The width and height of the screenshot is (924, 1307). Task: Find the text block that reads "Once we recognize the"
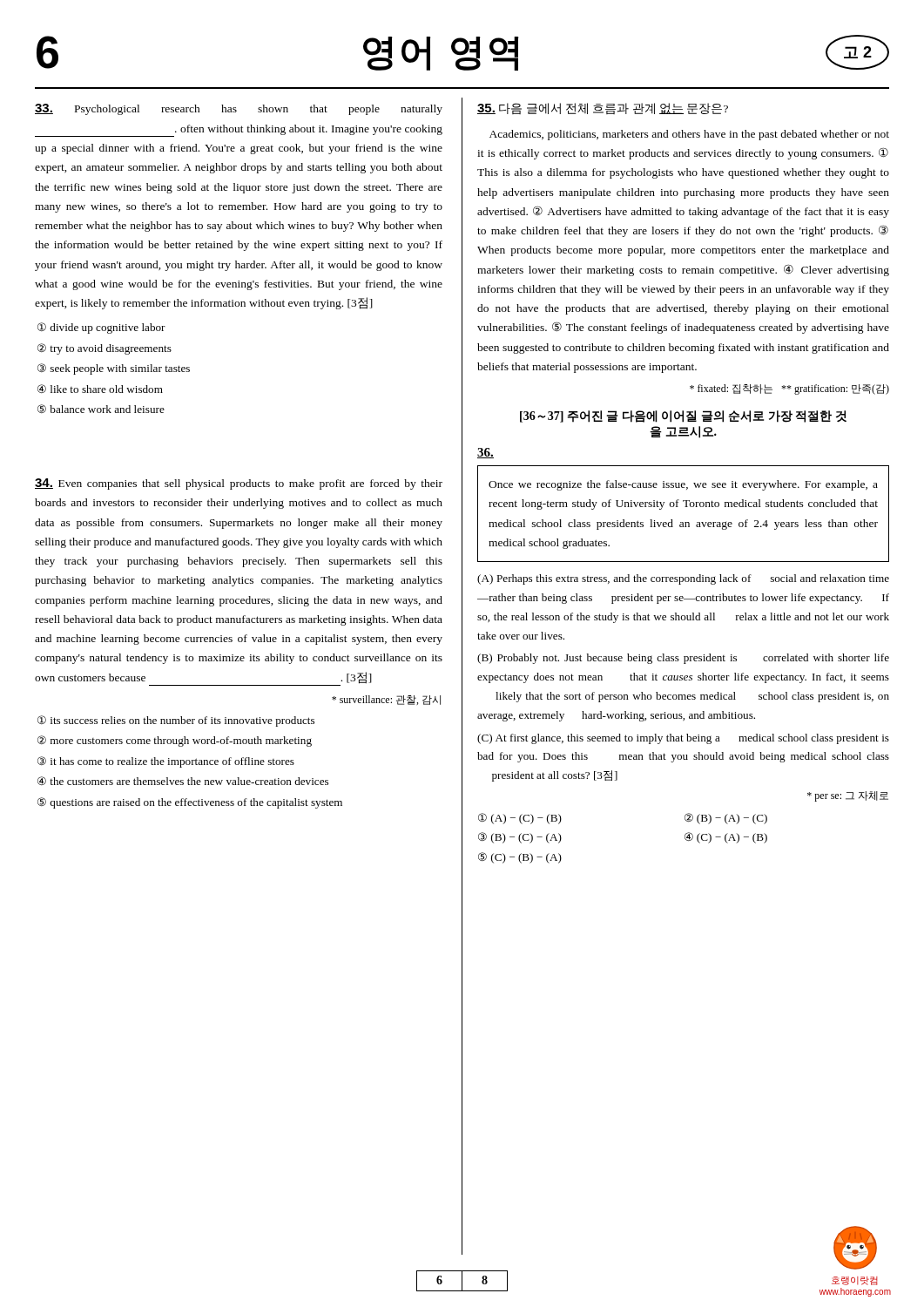pyautogui.click(x=683, y=513)
